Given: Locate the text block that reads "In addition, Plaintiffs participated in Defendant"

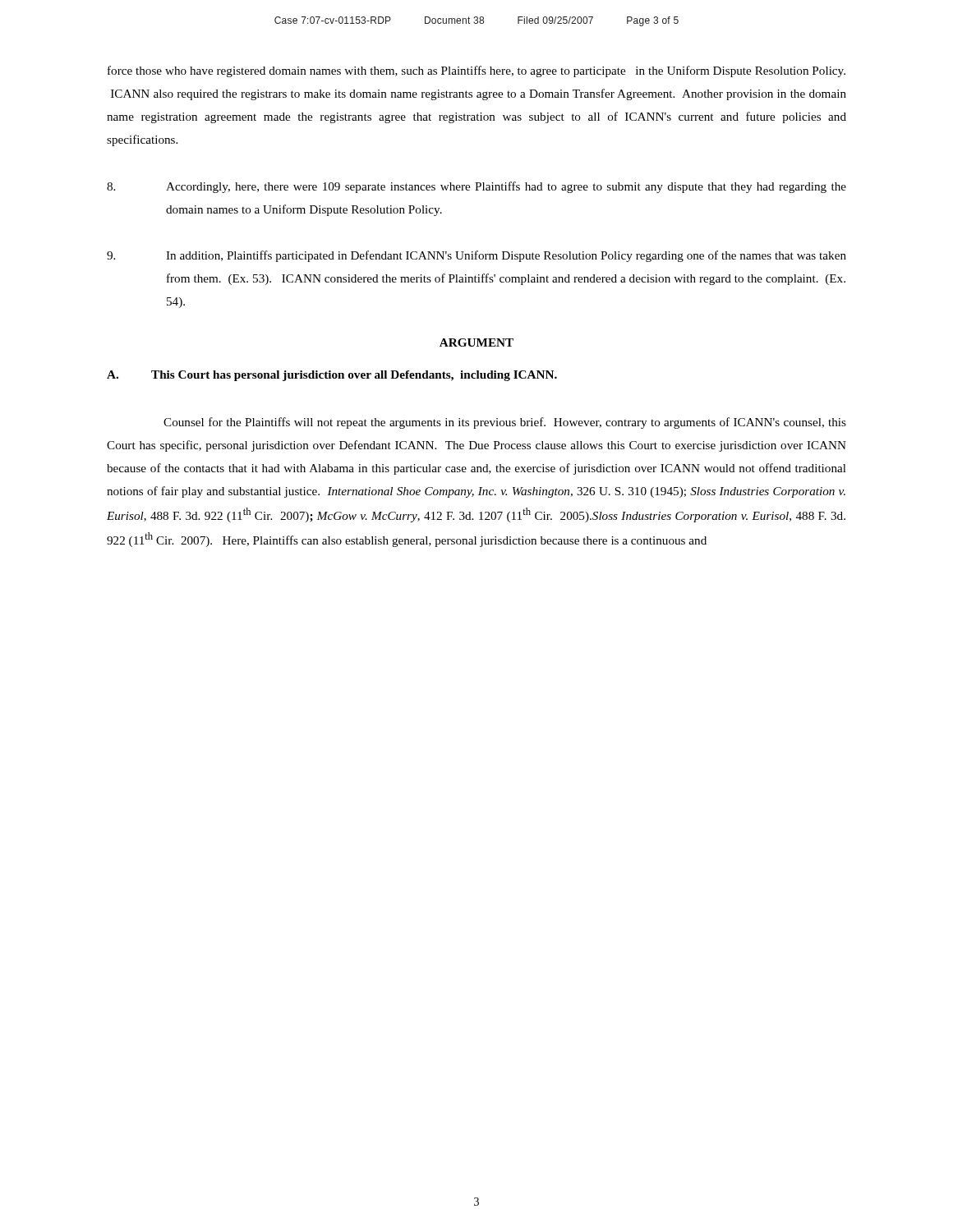Looking at the screenshot, I should click(x=476, y=279).
